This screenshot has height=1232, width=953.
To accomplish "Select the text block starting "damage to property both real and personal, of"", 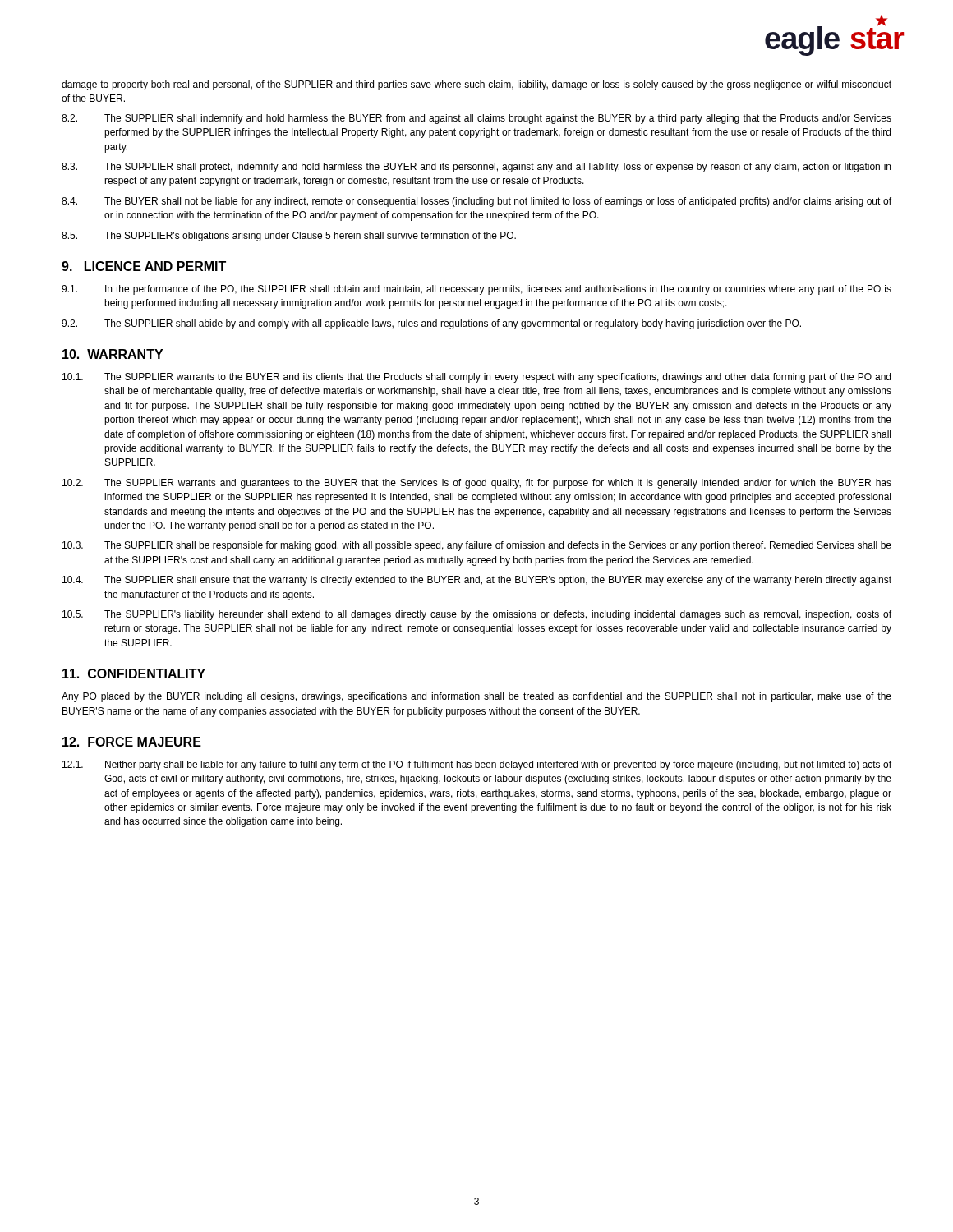I will pos(476,92).
